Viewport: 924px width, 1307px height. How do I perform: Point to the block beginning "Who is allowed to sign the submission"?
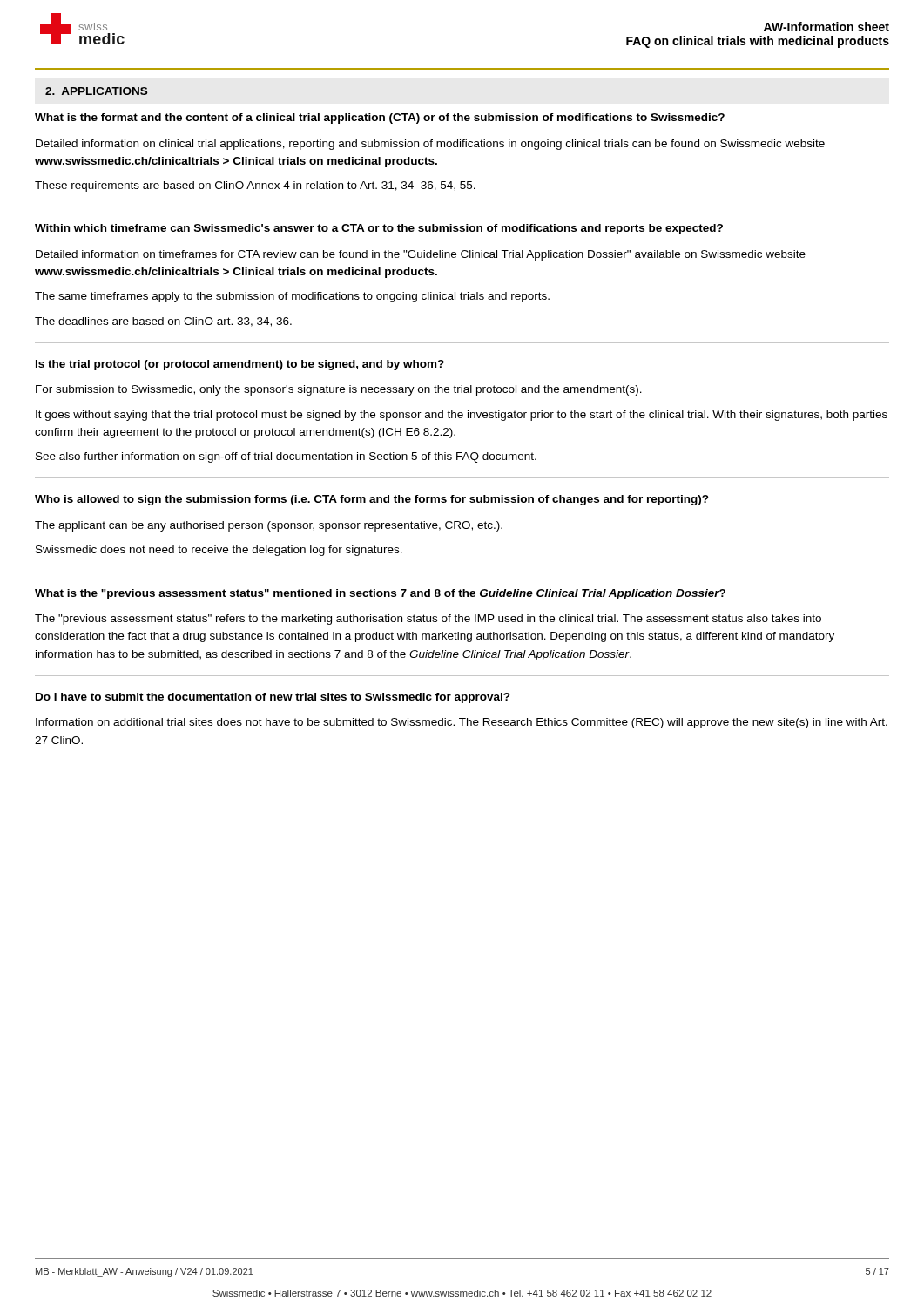coord(372,499)
